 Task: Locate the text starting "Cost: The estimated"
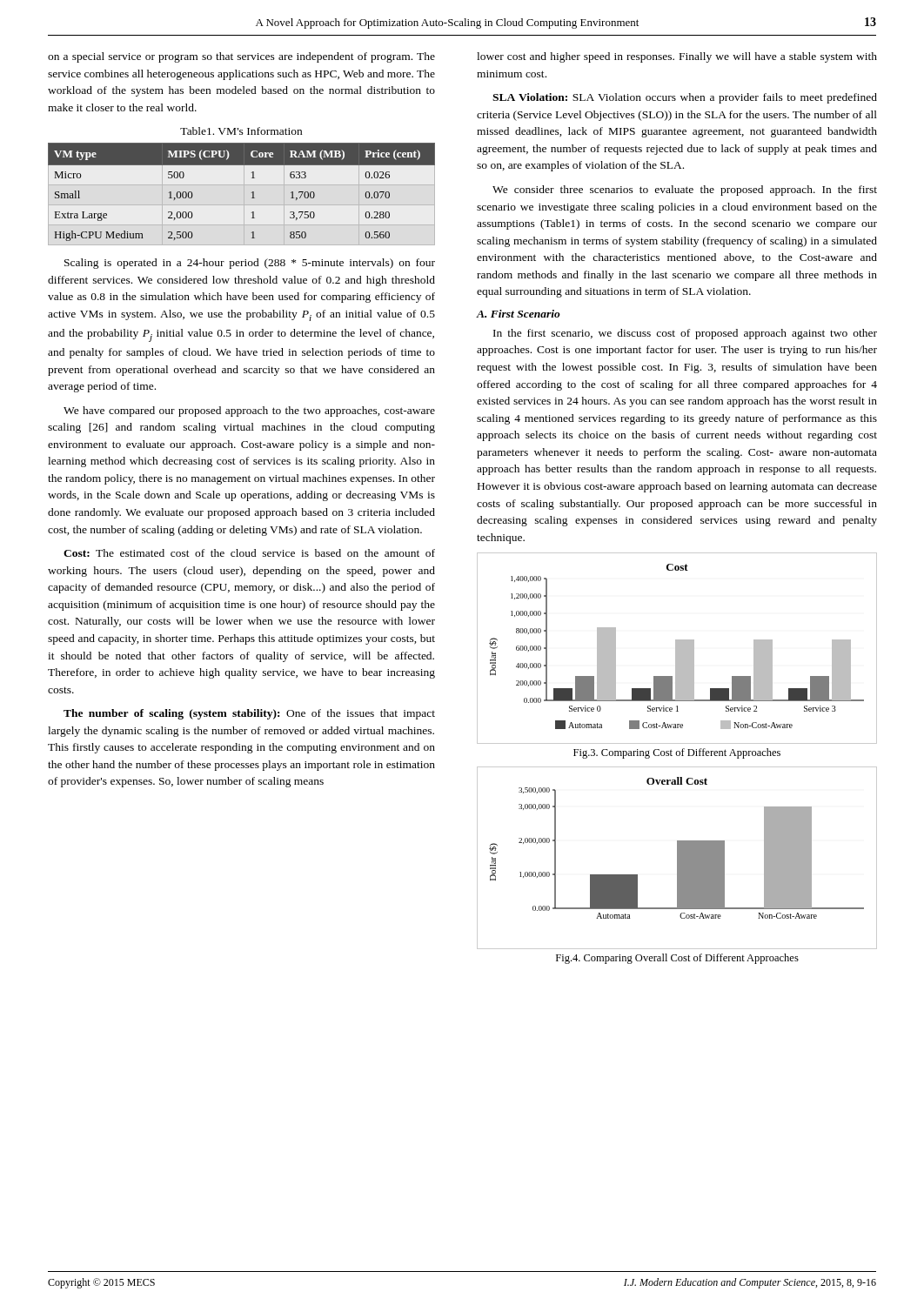[x=241, y=621]
